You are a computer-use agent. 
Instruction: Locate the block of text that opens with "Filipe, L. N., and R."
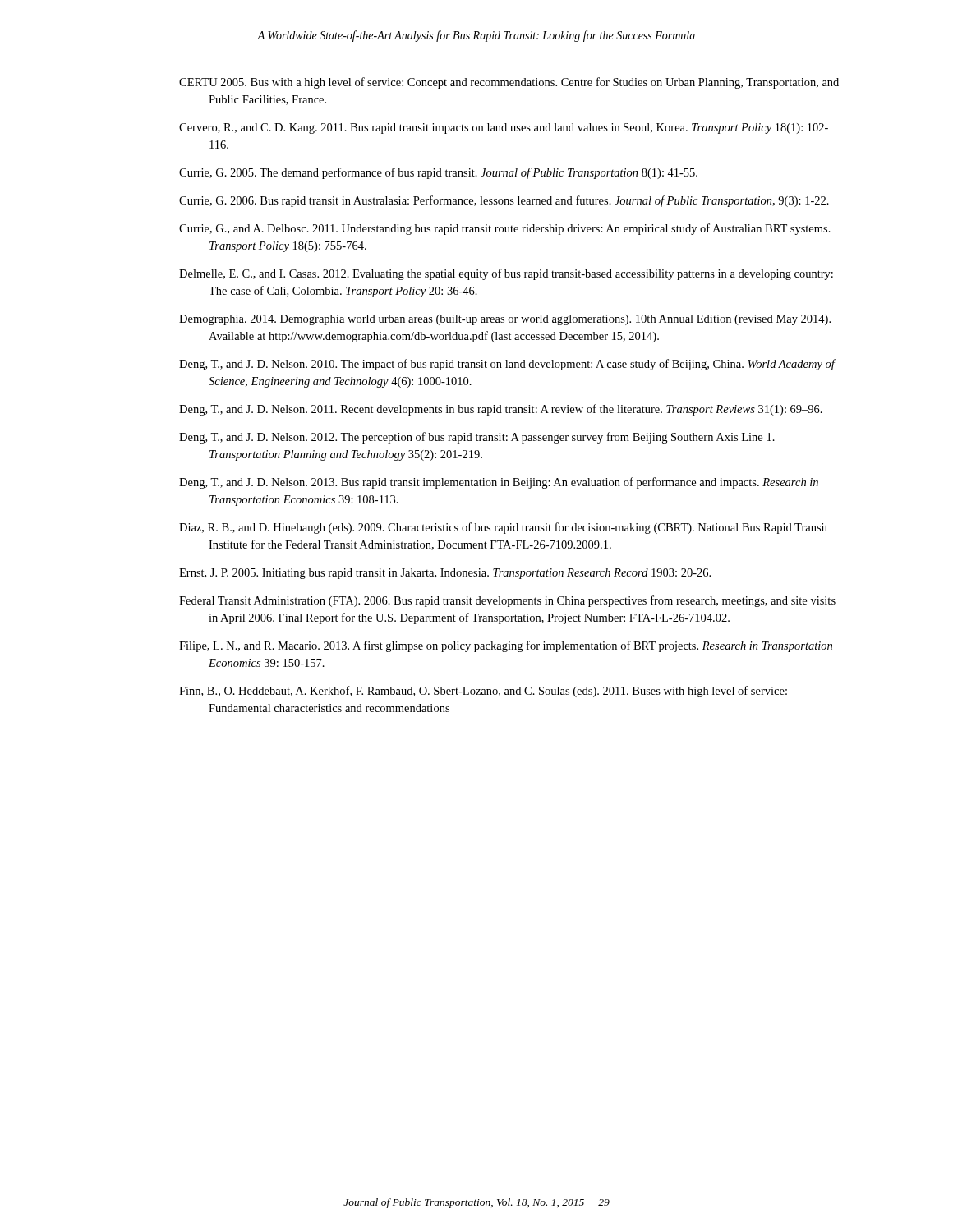point(506,654)
